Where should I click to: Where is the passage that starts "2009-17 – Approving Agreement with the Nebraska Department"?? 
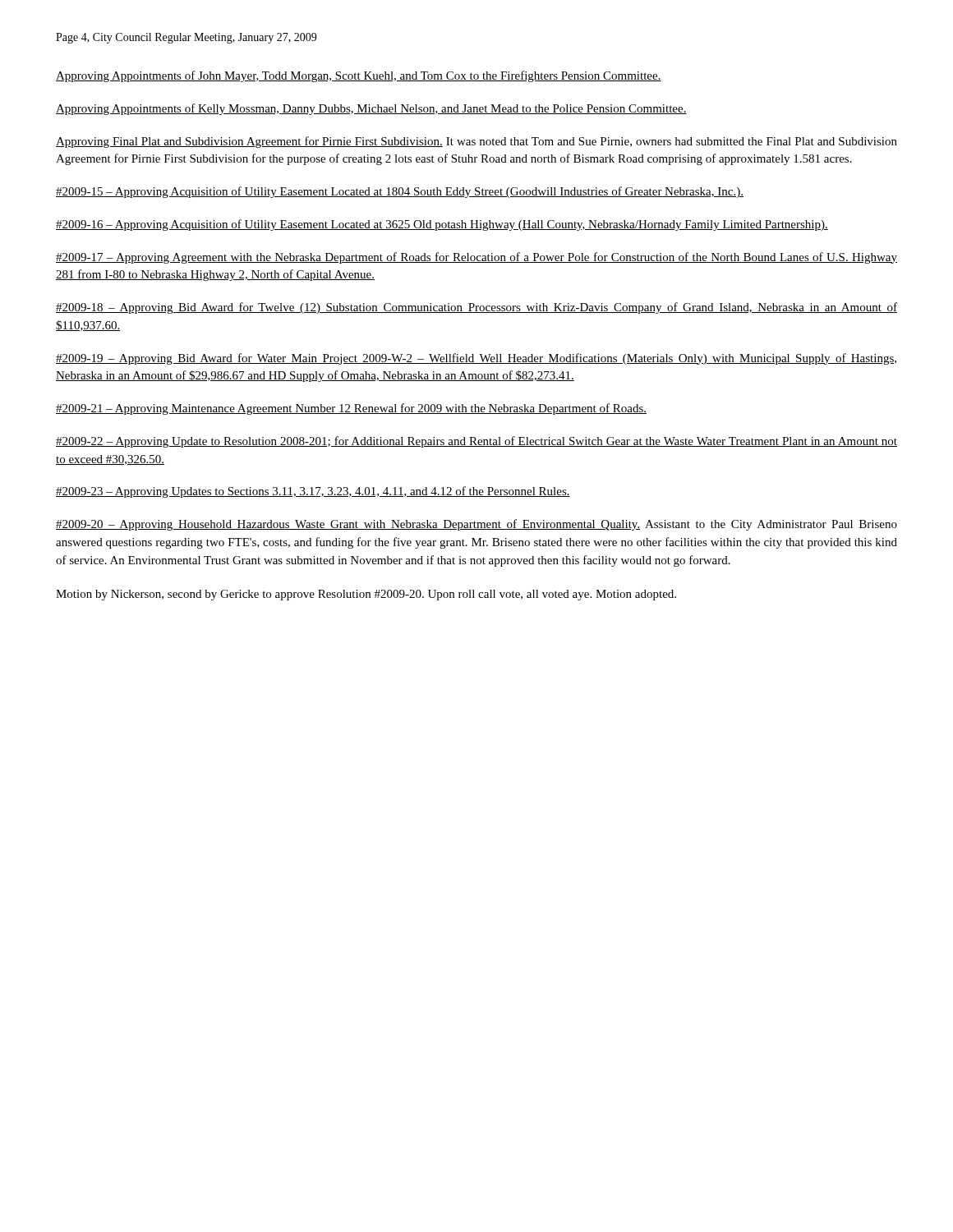pyautogui.click(x=476, y=266)
